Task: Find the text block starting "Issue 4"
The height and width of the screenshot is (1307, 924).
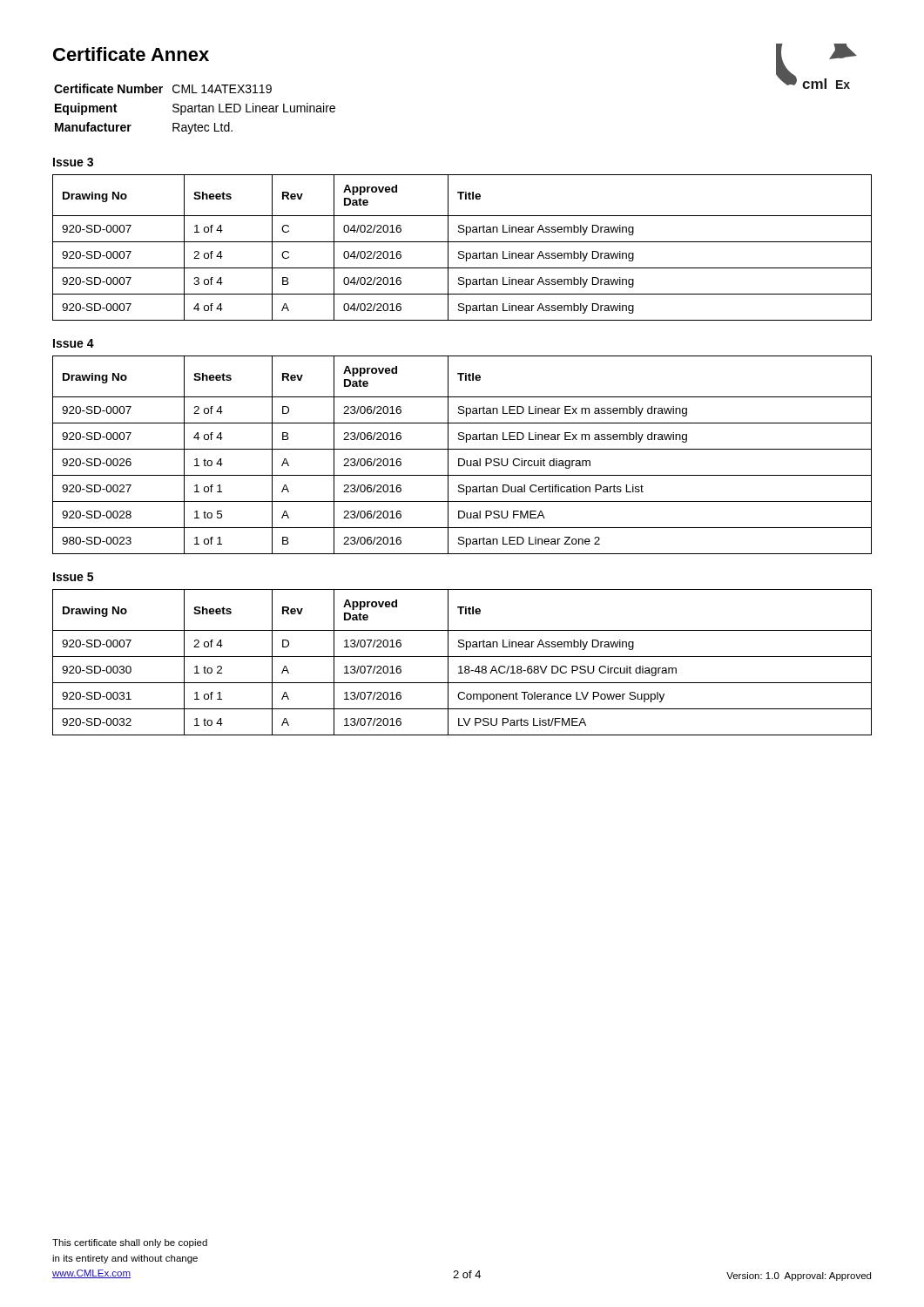Action: click(73, 343)
